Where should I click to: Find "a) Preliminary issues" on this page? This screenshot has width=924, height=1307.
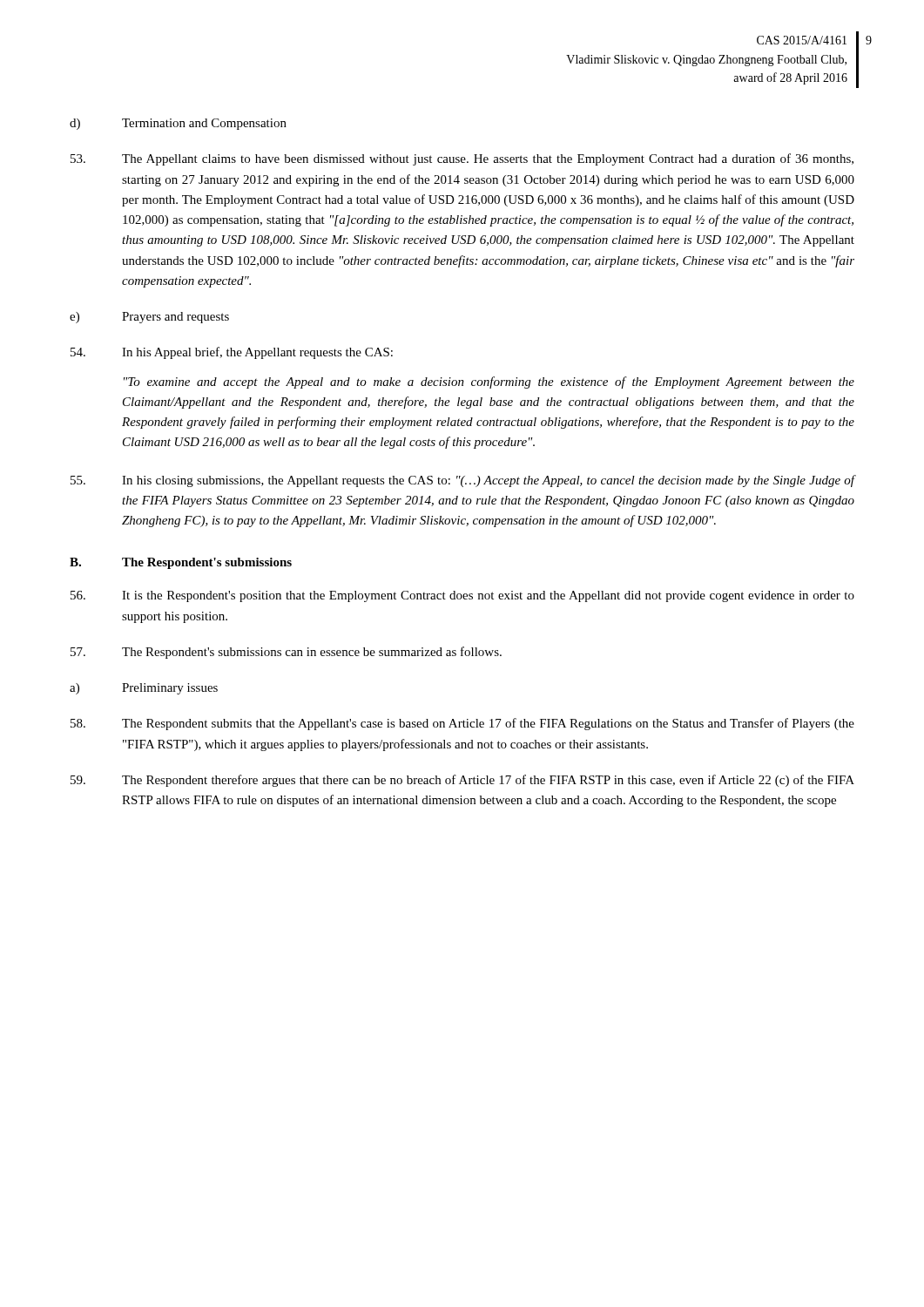coord(144,689)
